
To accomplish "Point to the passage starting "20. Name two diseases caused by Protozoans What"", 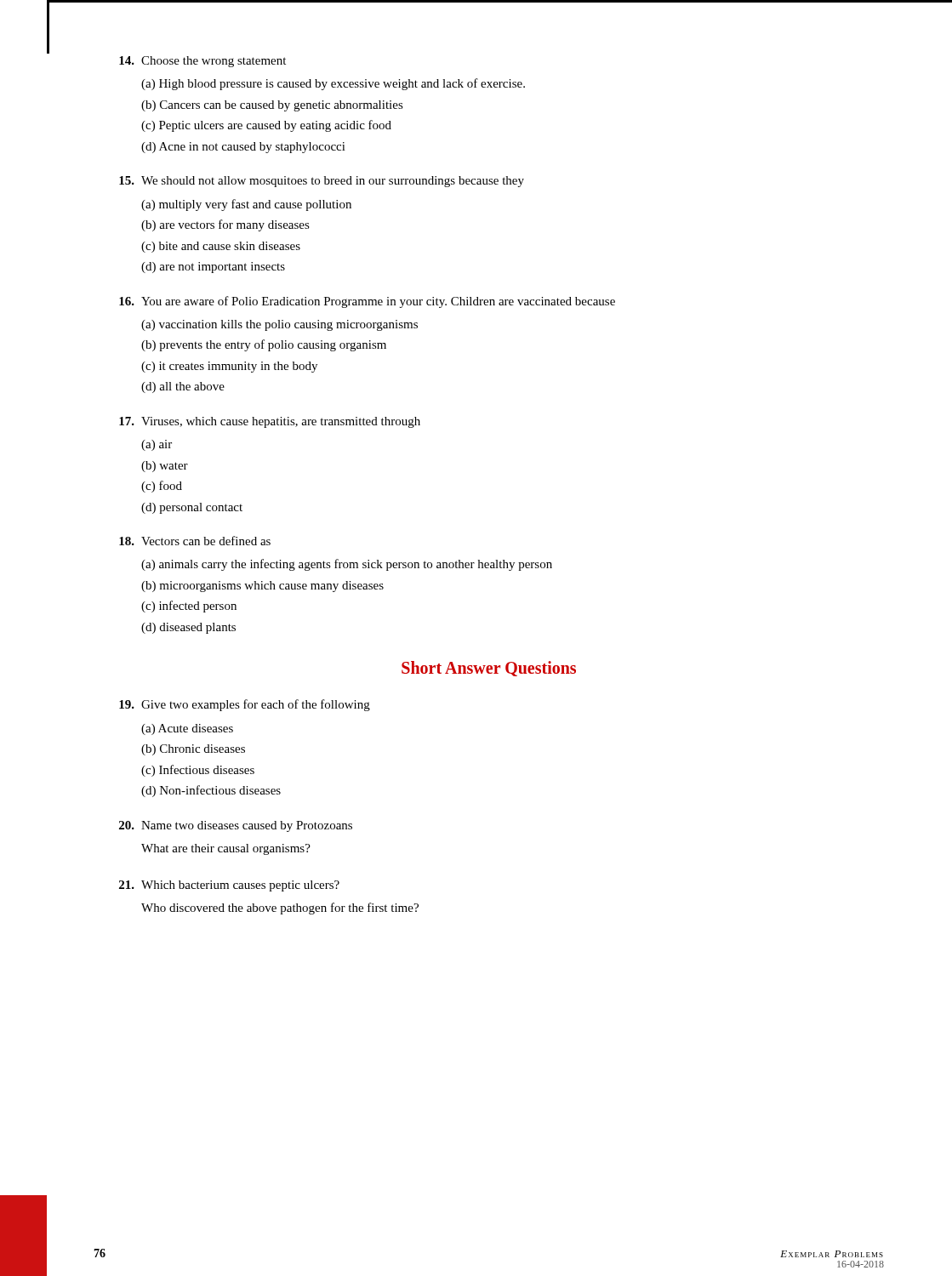I will click(x=236, y=826).
